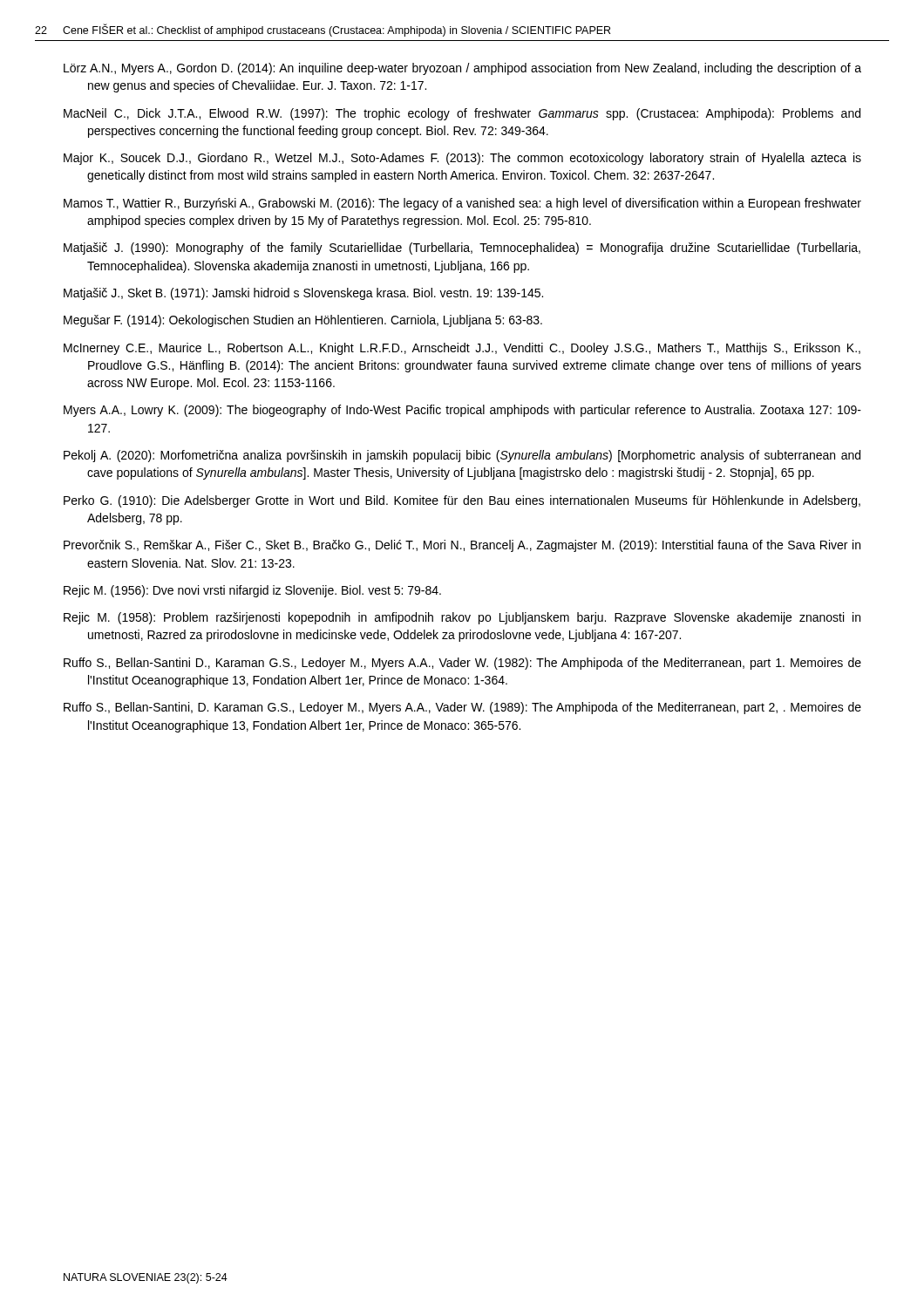Find the passage starting "Ruffo S., Bellan-Santini, D. Karaman G.S.,"
Screen dimensions: 1308x924
462,716
